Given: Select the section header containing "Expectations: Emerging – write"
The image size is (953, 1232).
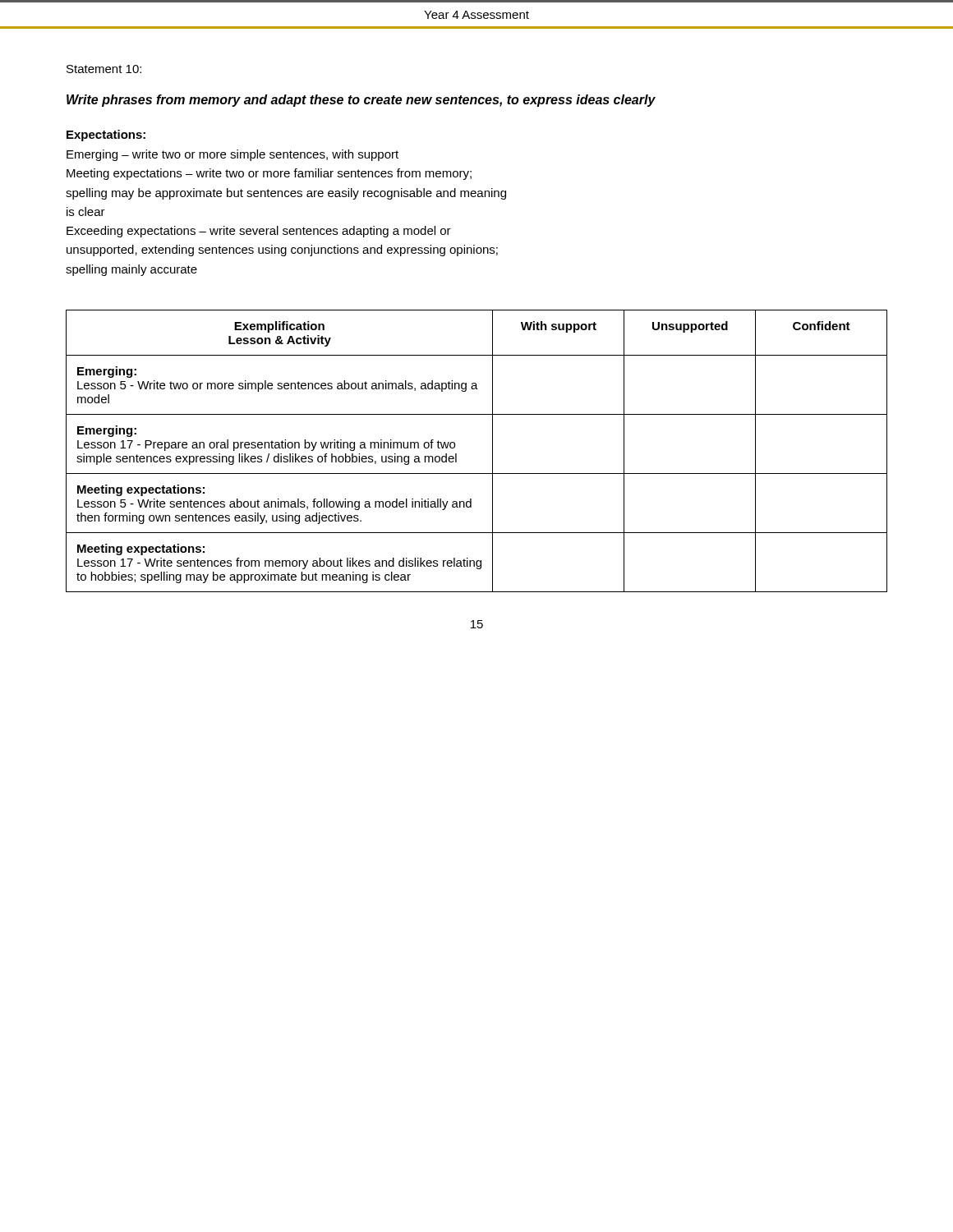Looking at the screenshot, I should (476, 203).
